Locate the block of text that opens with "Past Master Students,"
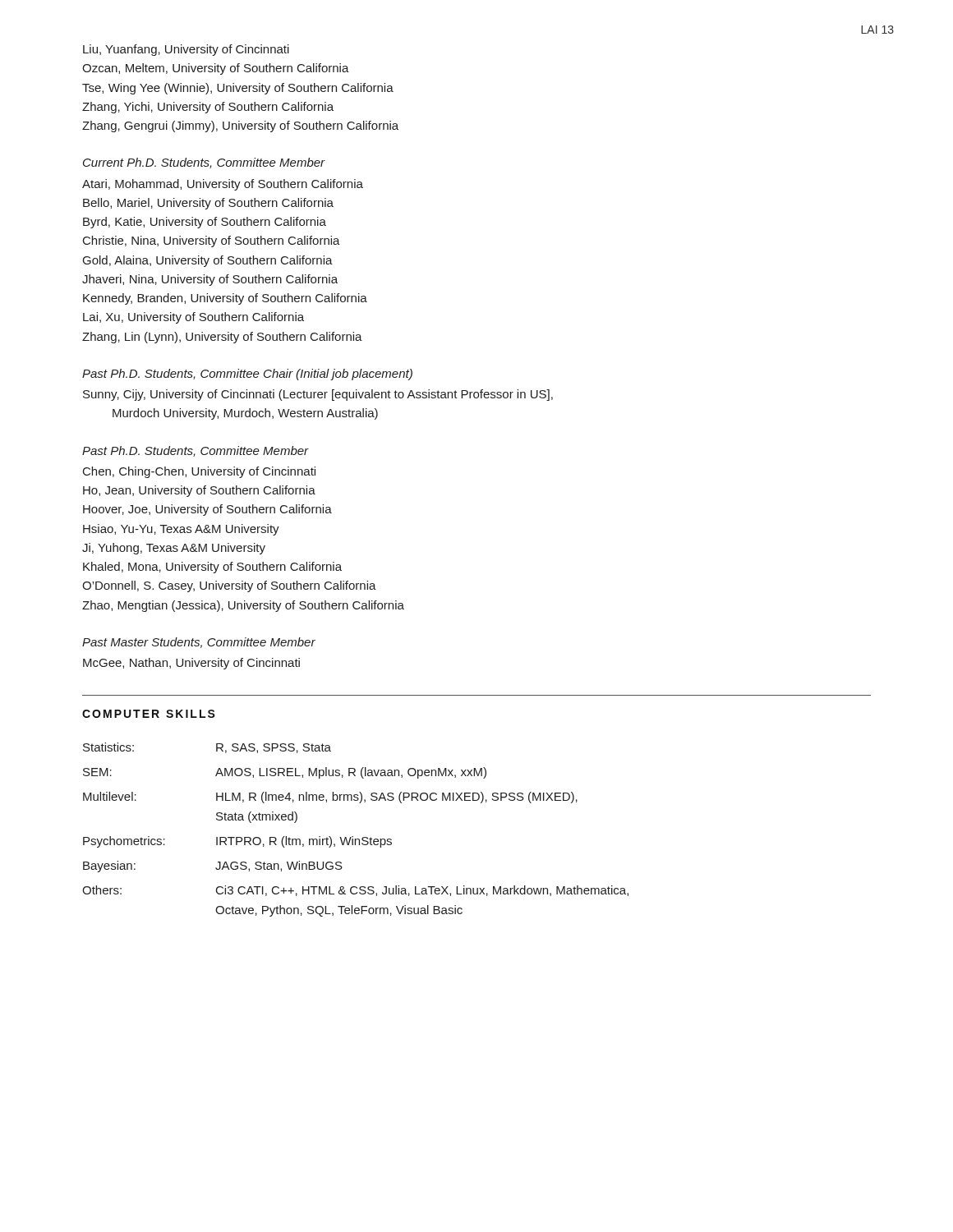Image resolution: width=953 pixels, height=1232 pixels. (199, 643)
